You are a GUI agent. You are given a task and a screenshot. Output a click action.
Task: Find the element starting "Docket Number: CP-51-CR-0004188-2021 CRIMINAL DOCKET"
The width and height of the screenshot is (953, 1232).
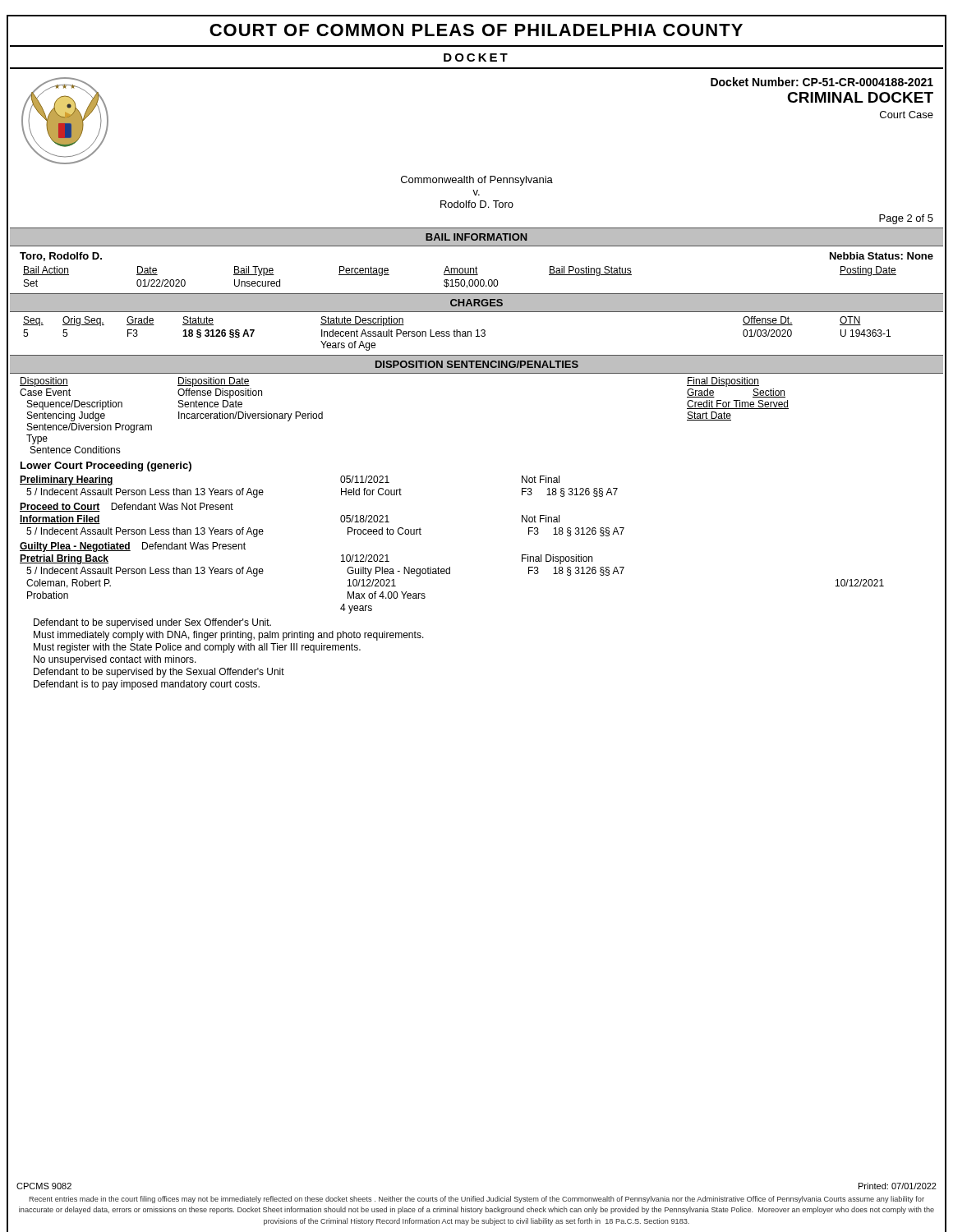pos(822,98)
